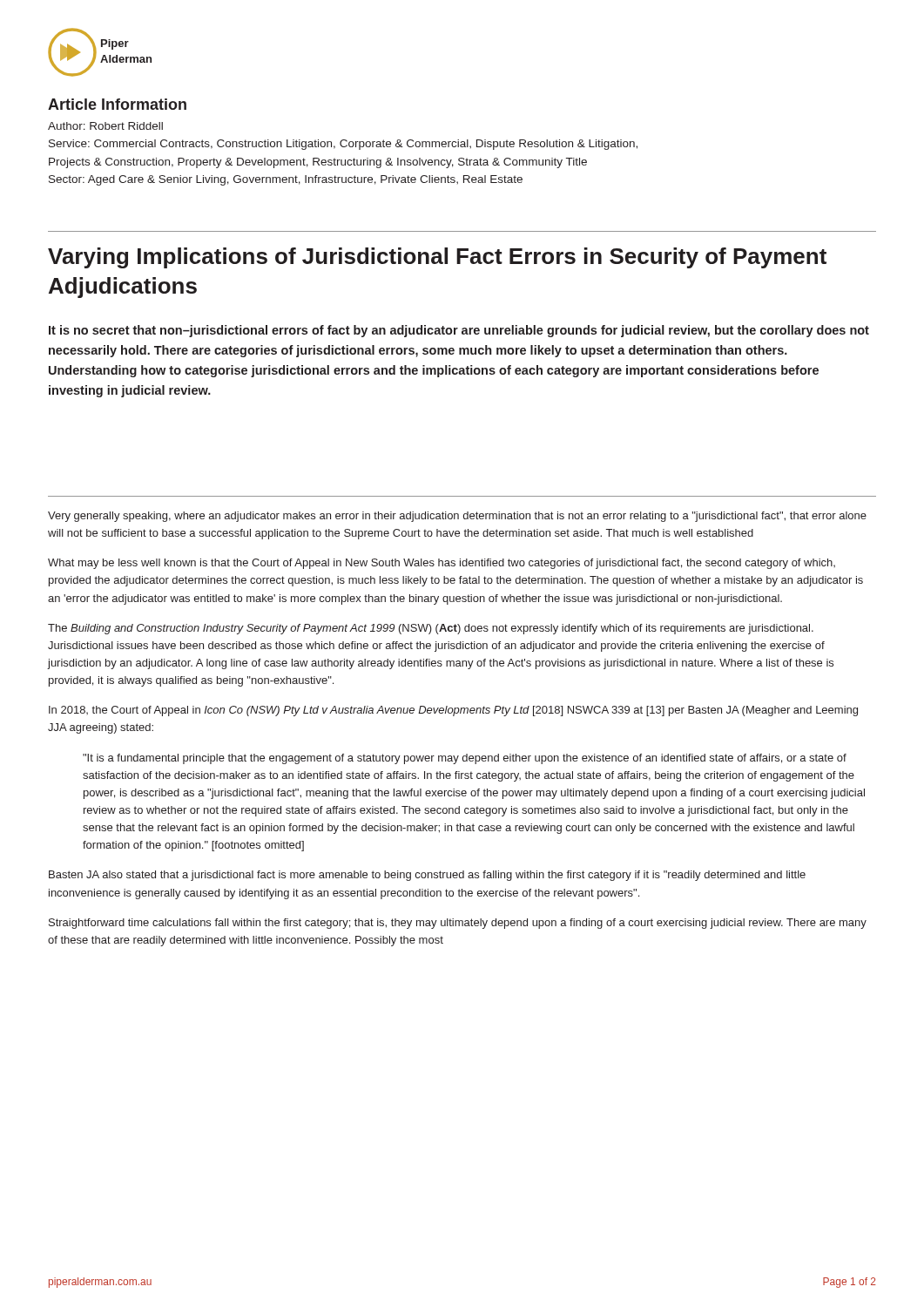Click on the text block starting "In 2018, the Court of Appeal in Icon"
Screen dimensions: 1307x924
coord(462,719)
